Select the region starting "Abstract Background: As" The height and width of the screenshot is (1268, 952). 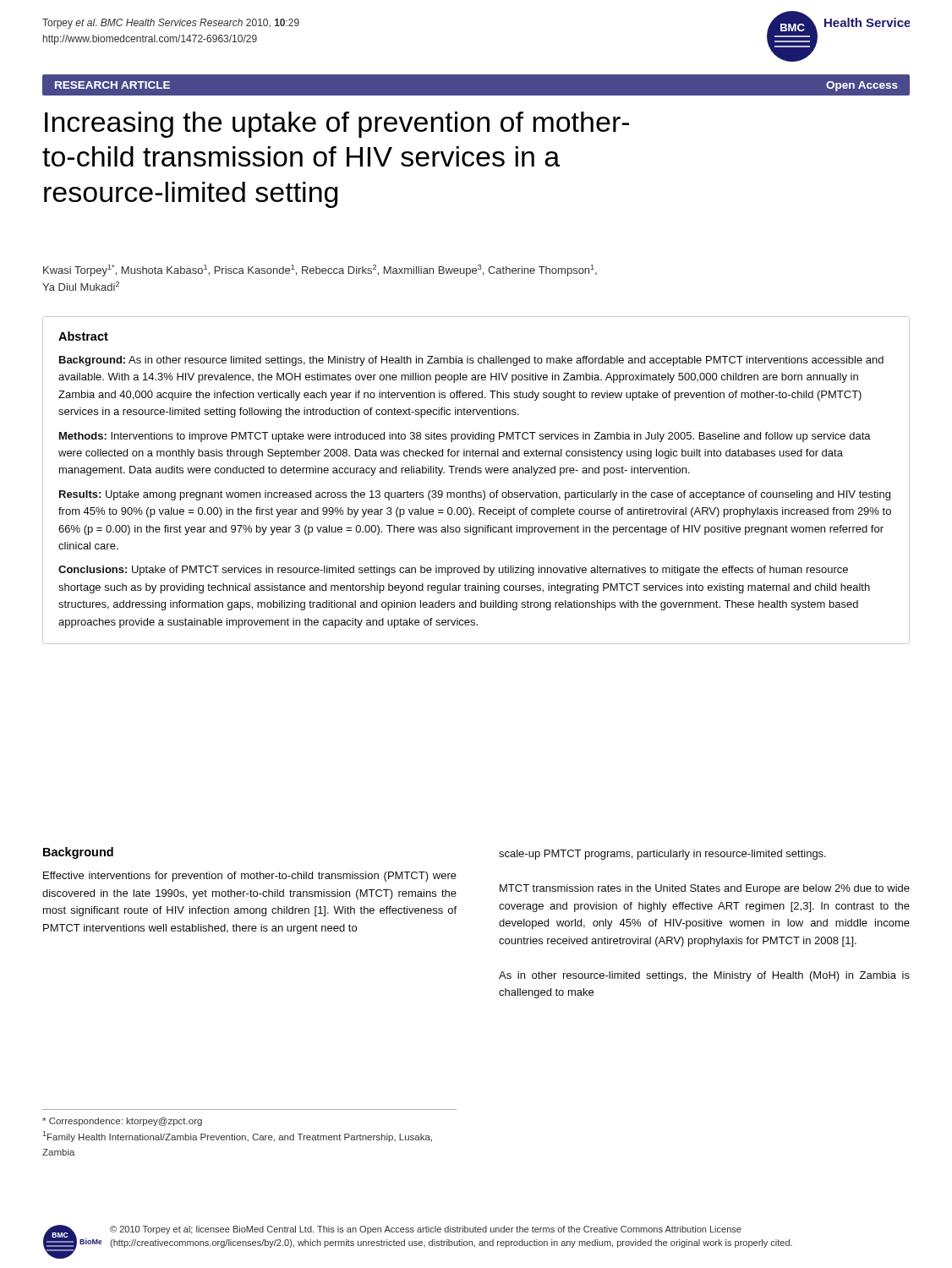point(476,480)
